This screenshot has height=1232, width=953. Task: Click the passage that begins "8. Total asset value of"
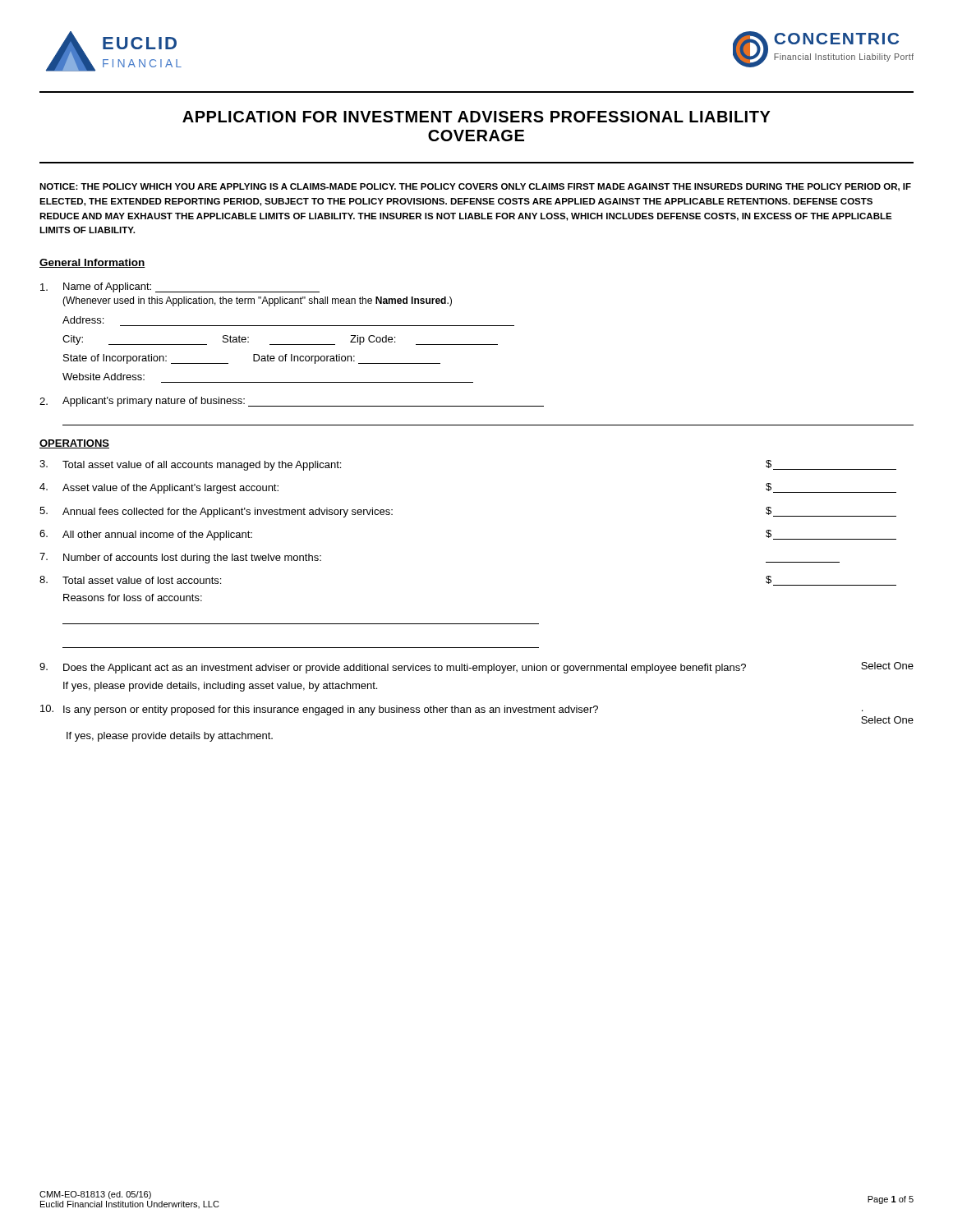pos(138,581)
